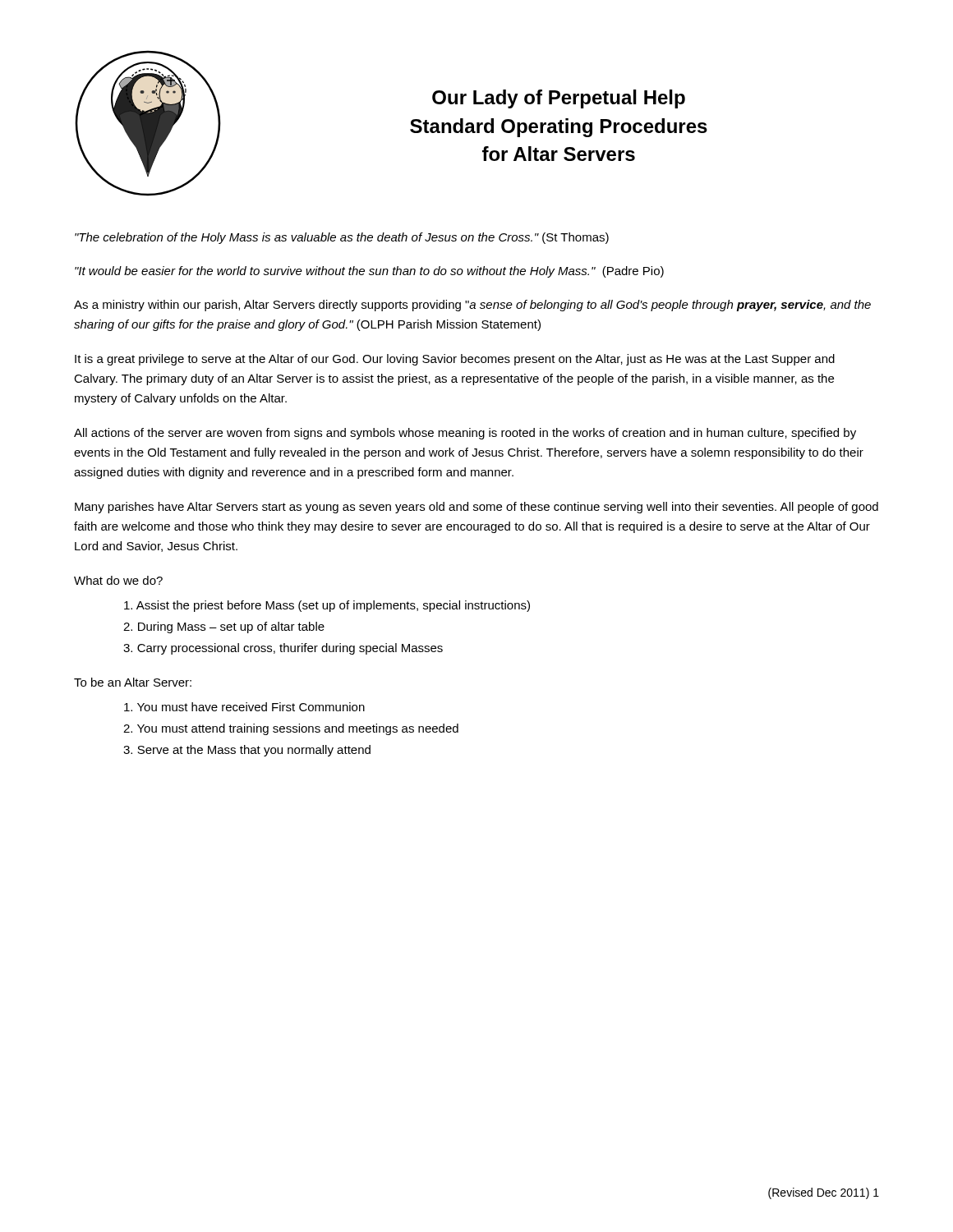Find the list item with the text "2. During Mass – set"
The image size is (953, 1232).
(x=224, y=626)
